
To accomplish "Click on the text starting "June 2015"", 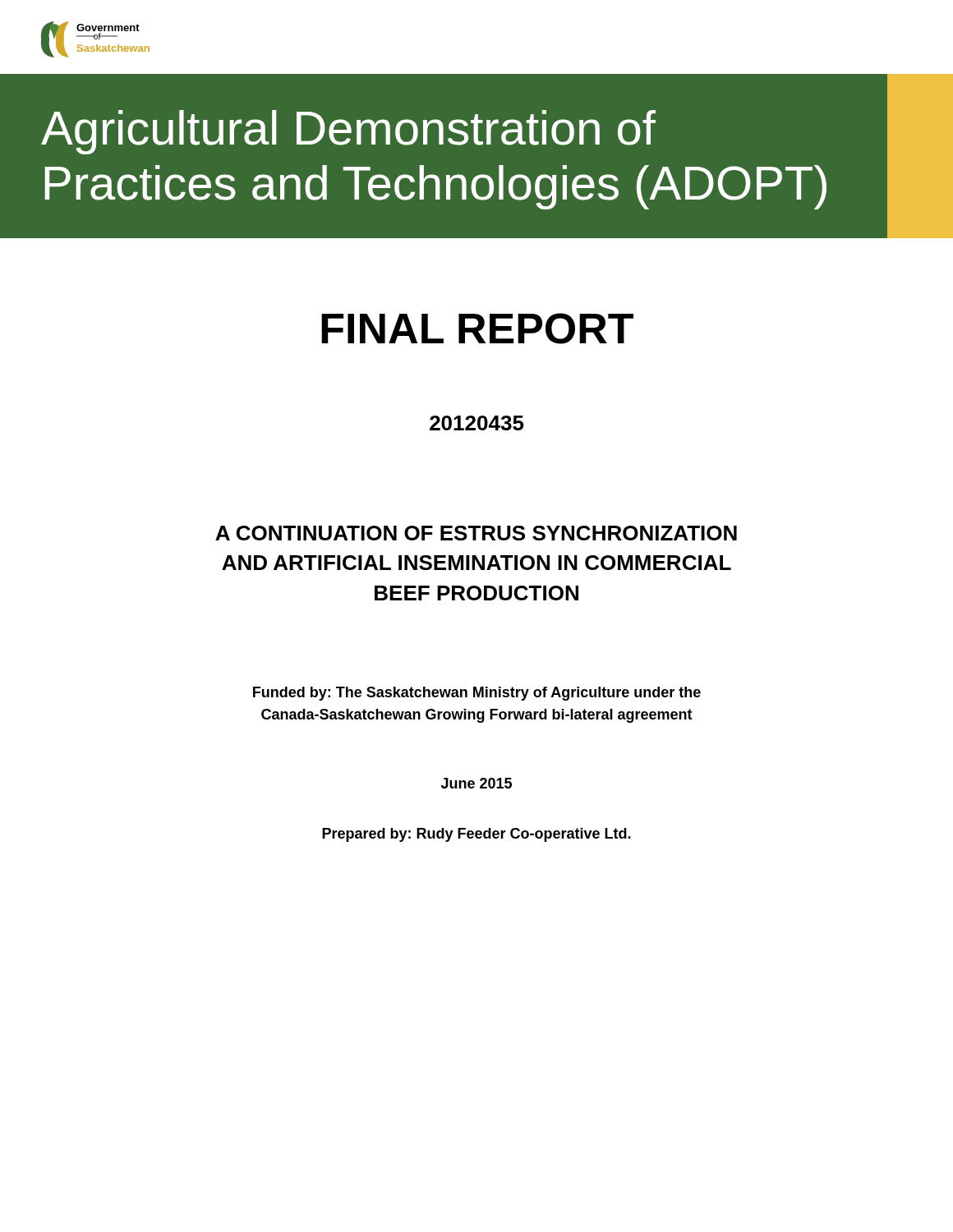I will [476, 784].
